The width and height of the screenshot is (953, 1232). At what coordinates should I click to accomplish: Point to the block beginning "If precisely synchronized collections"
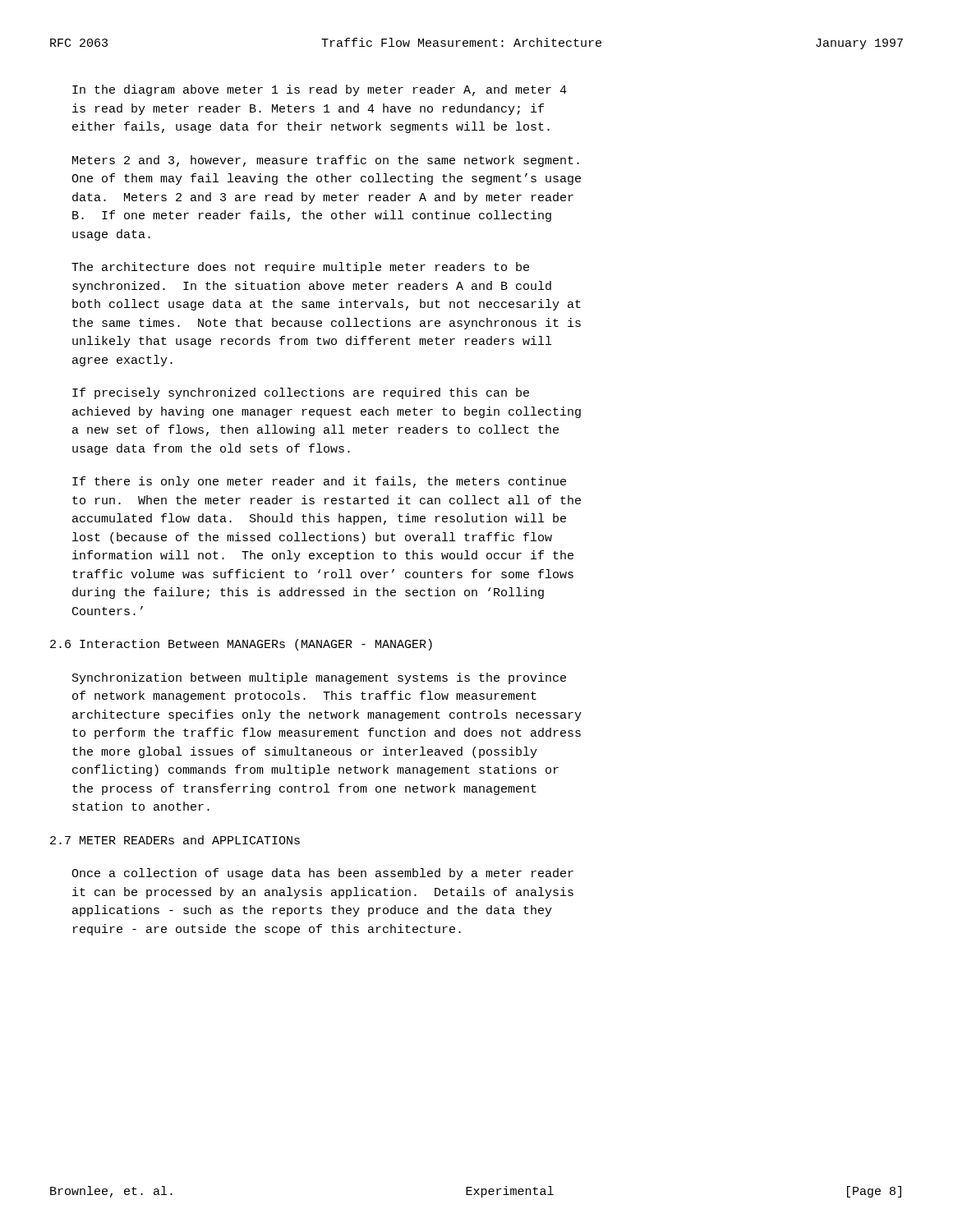click(x=316, y=422)
